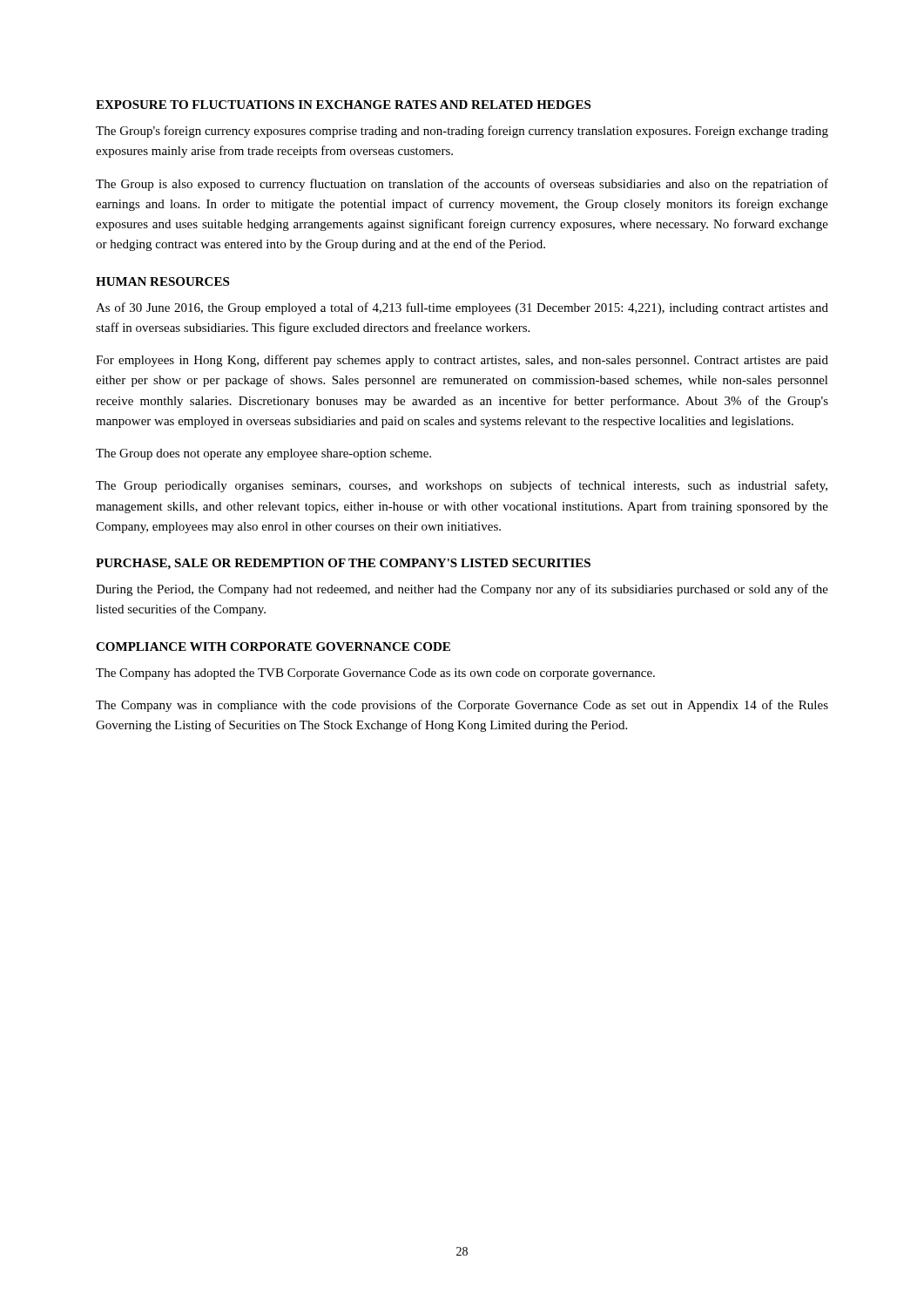Locate the text block starting "The Company was in compliance"
Viewport: 924px width, 1307px height.
point(462,715)
